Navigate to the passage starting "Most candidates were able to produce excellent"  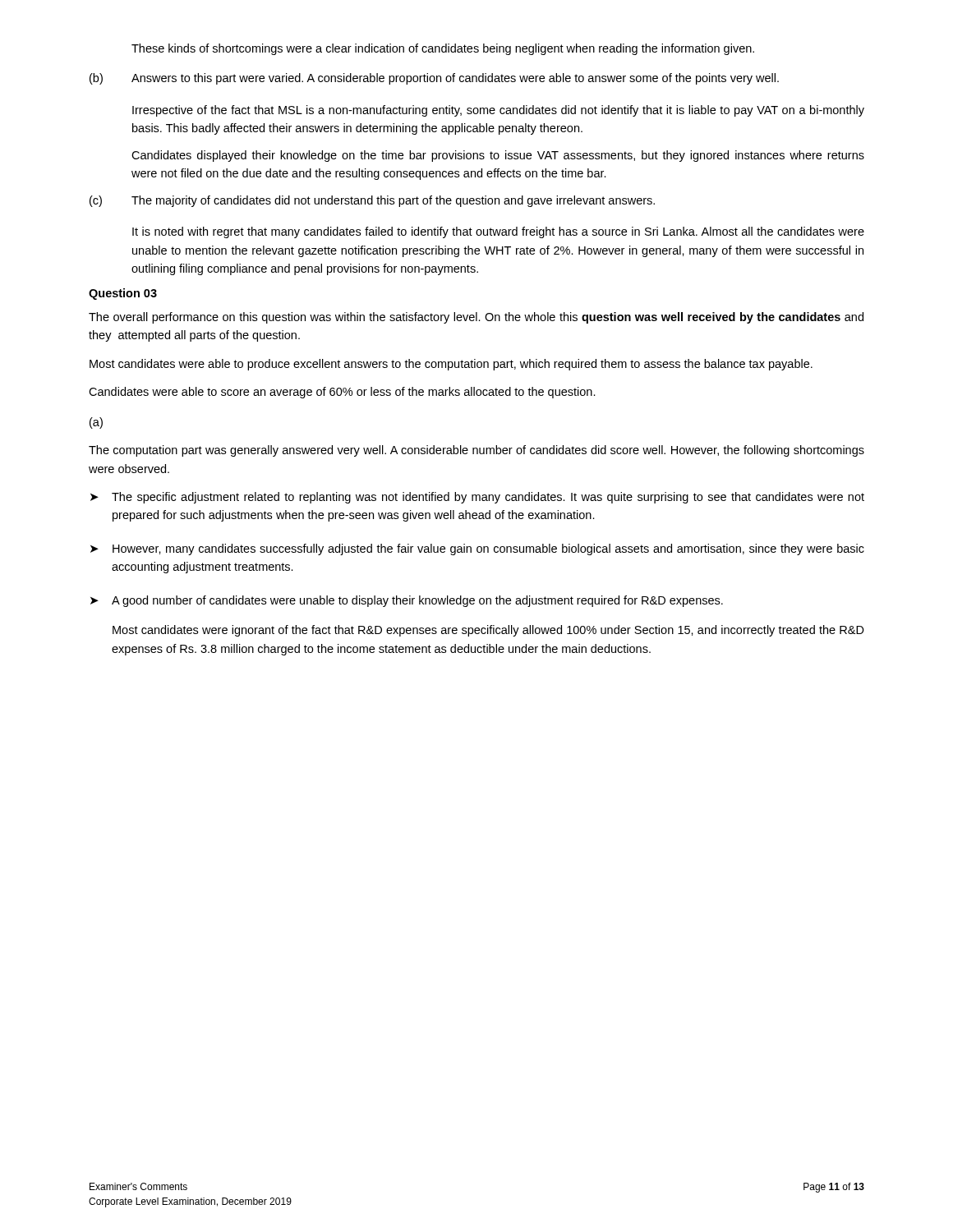point(476,364)
